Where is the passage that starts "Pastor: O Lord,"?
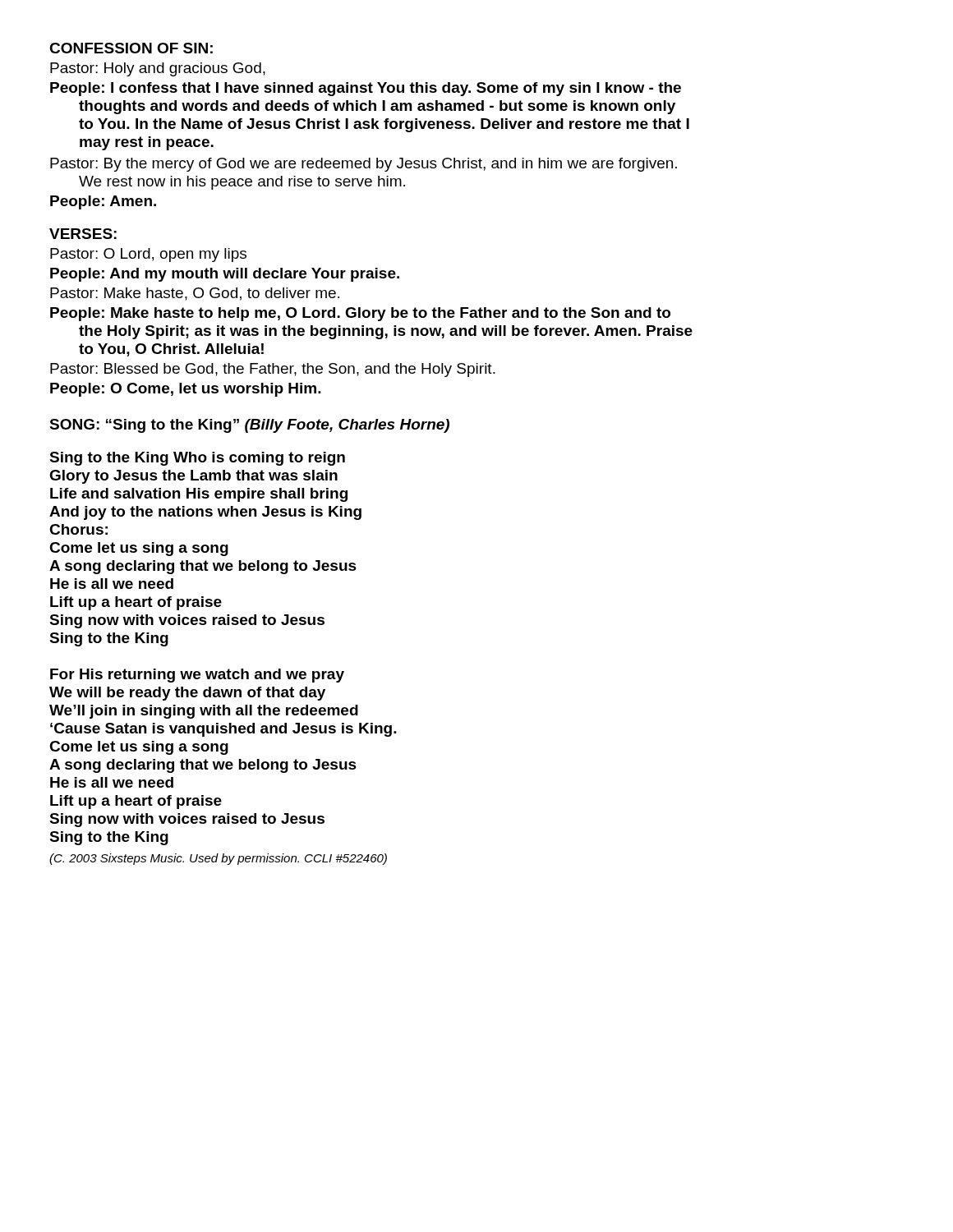The image size is (953, 1232). pos(148,253)
